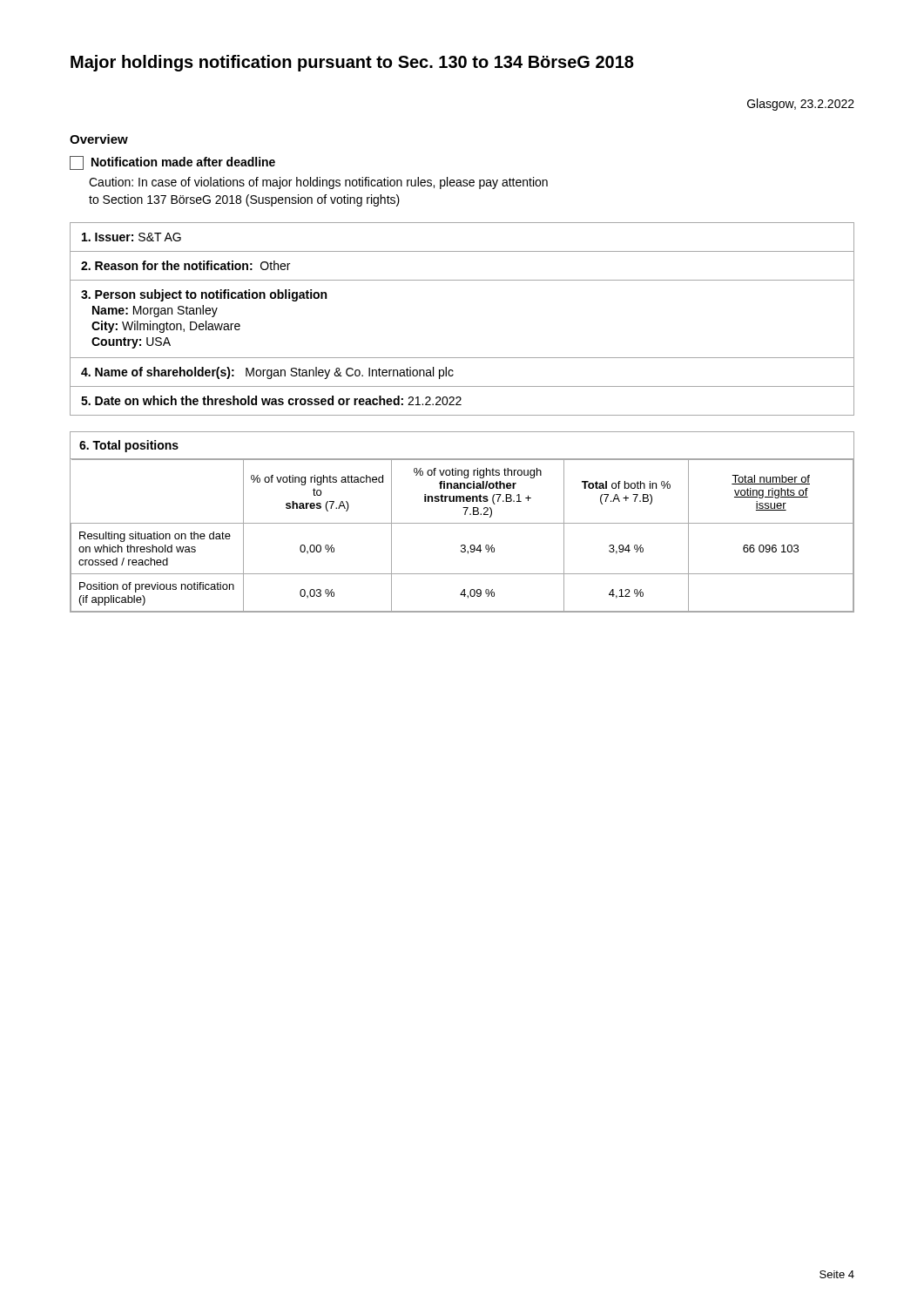
Task: Point to the text starting "Notification made after deadline"
Action: point(172,163)
